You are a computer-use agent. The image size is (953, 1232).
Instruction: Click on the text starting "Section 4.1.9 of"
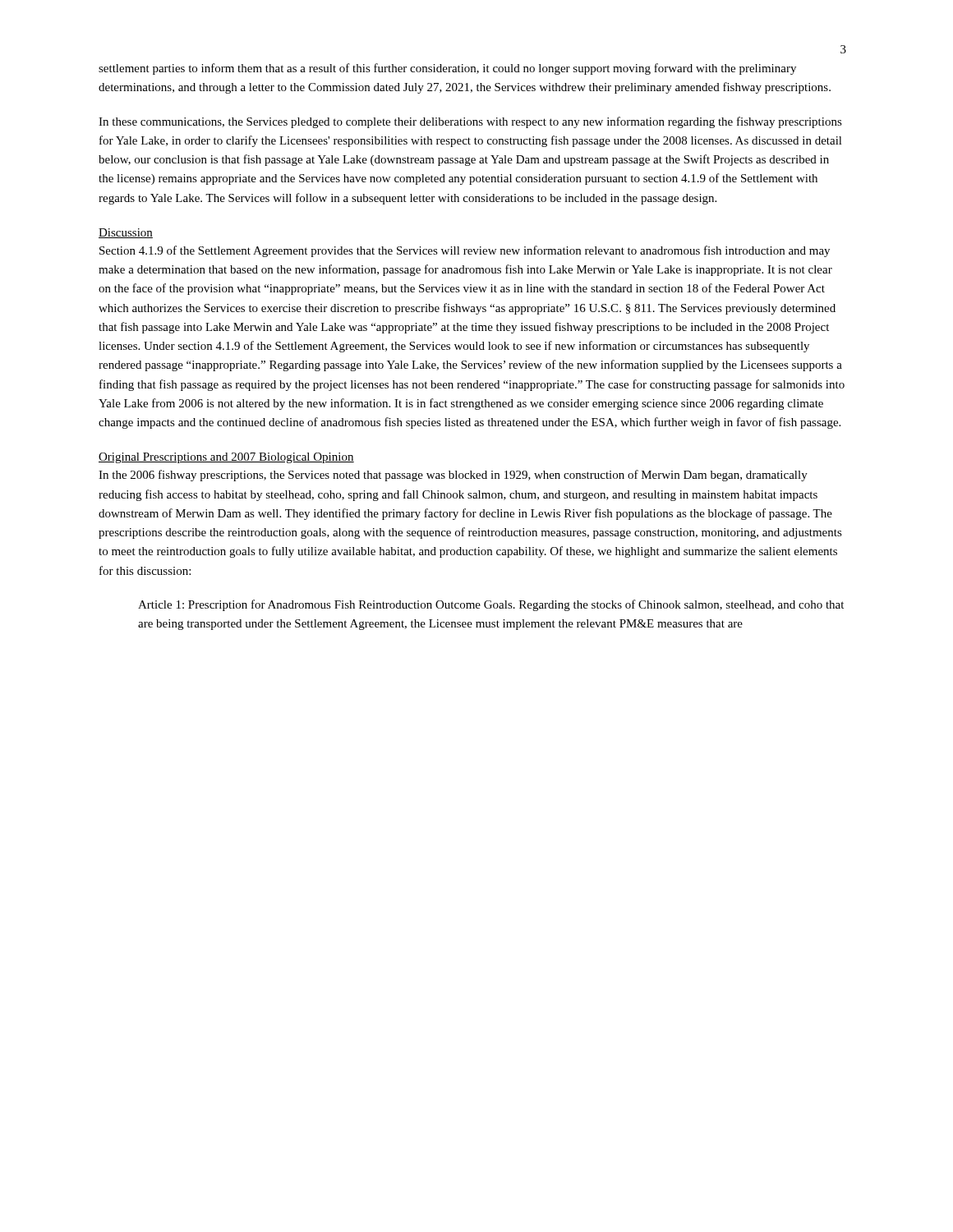pos(472,337)
